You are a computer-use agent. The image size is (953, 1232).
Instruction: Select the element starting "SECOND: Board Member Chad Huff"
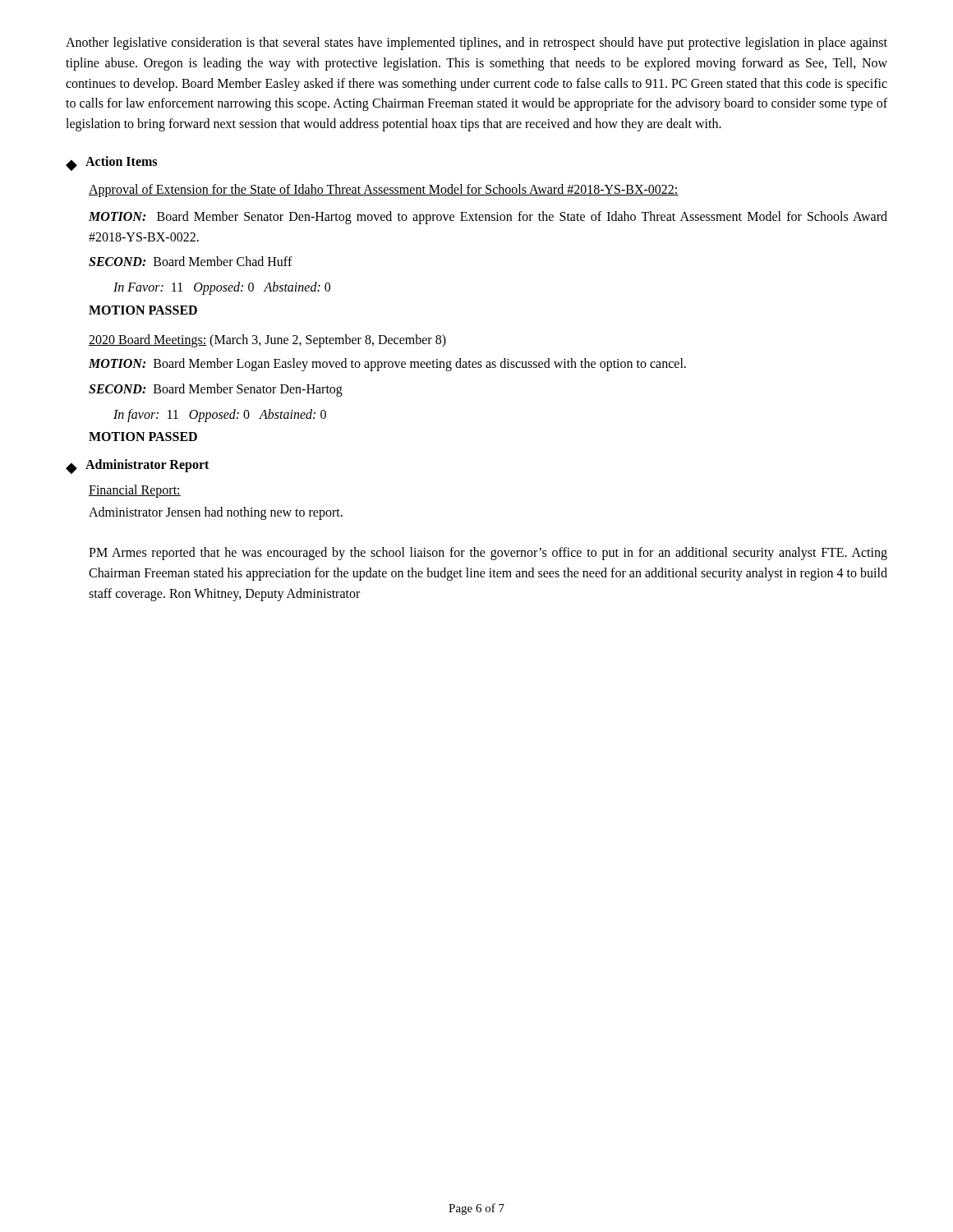tap(191, 261)
